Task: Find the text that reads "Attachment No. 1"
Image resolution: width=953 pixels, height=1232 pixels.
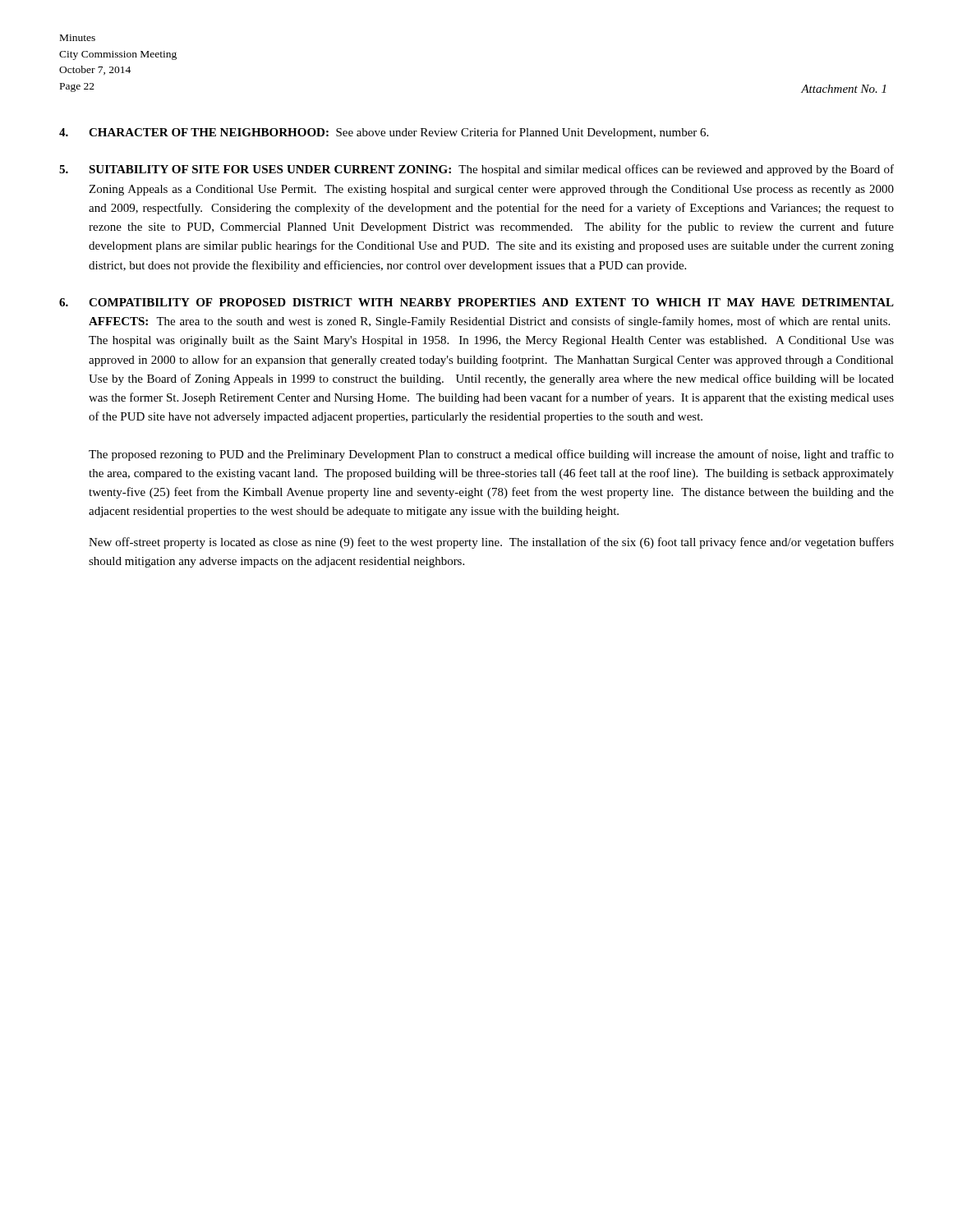Action: (844, 89)
